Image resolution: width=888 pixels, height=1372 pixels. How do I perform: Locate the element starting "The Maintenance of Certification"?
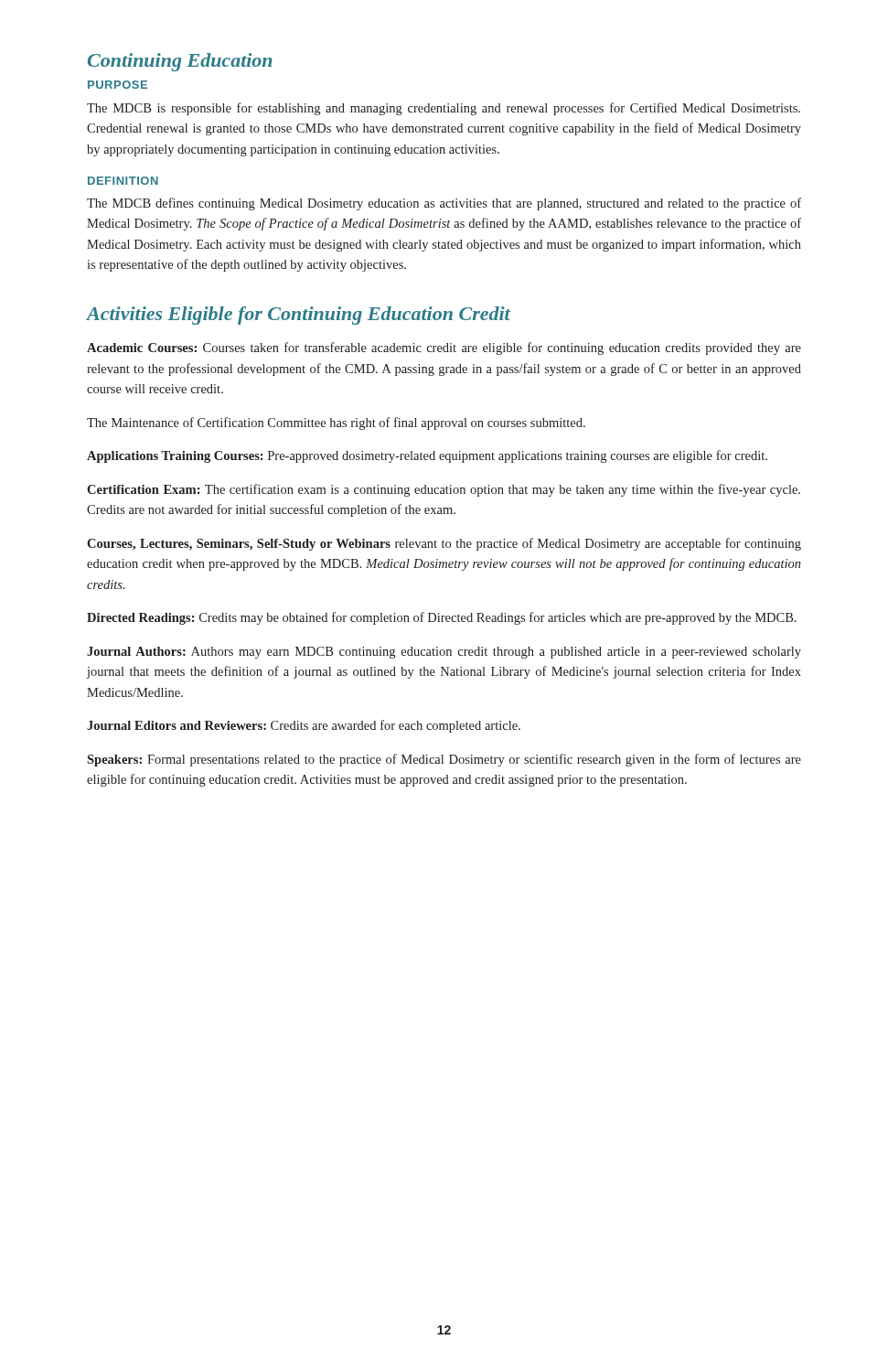(444, 423)
